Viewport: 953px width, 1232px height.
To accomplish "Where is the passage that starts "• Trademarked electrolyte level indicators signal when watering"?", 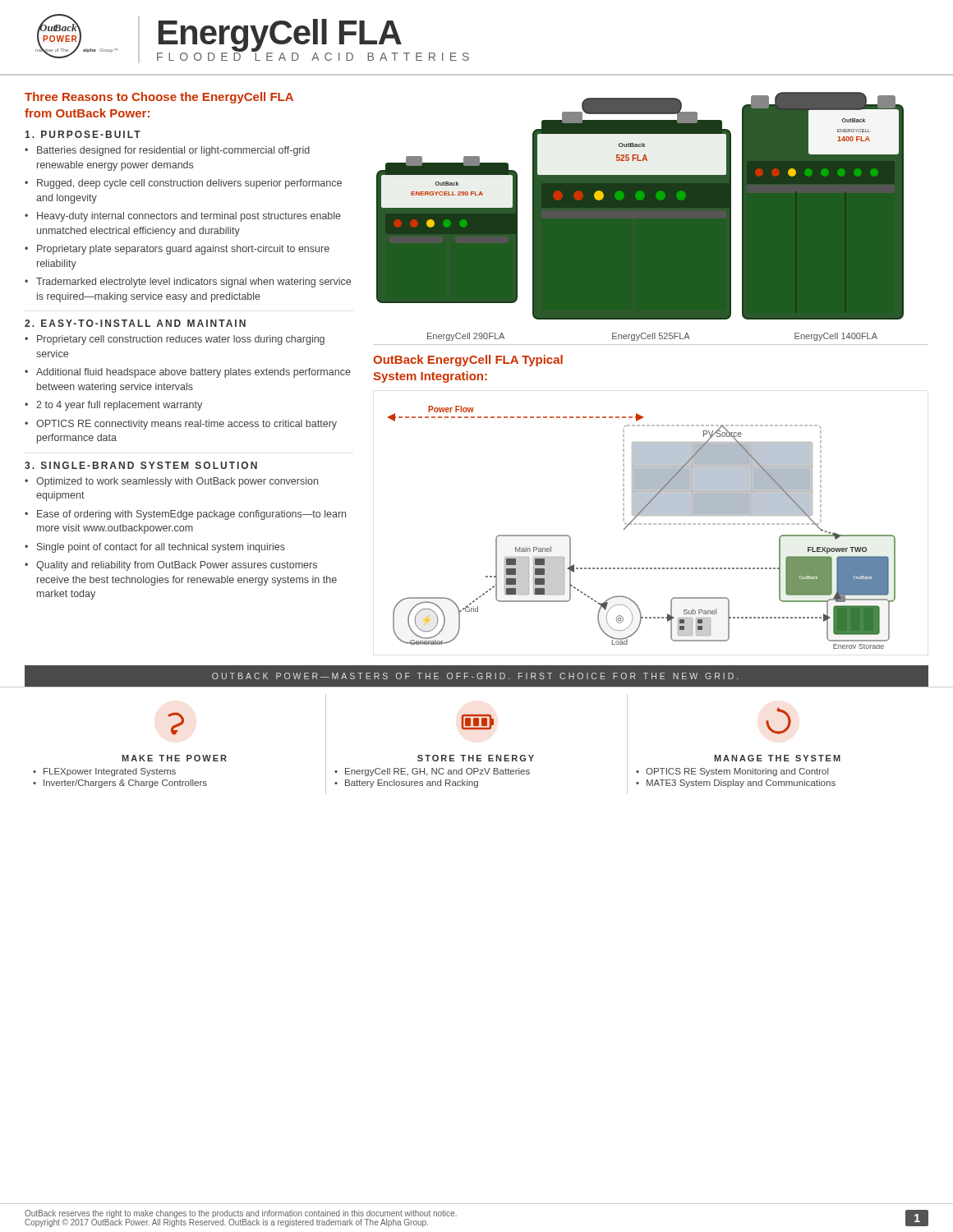I will click(x=188, y=288).
